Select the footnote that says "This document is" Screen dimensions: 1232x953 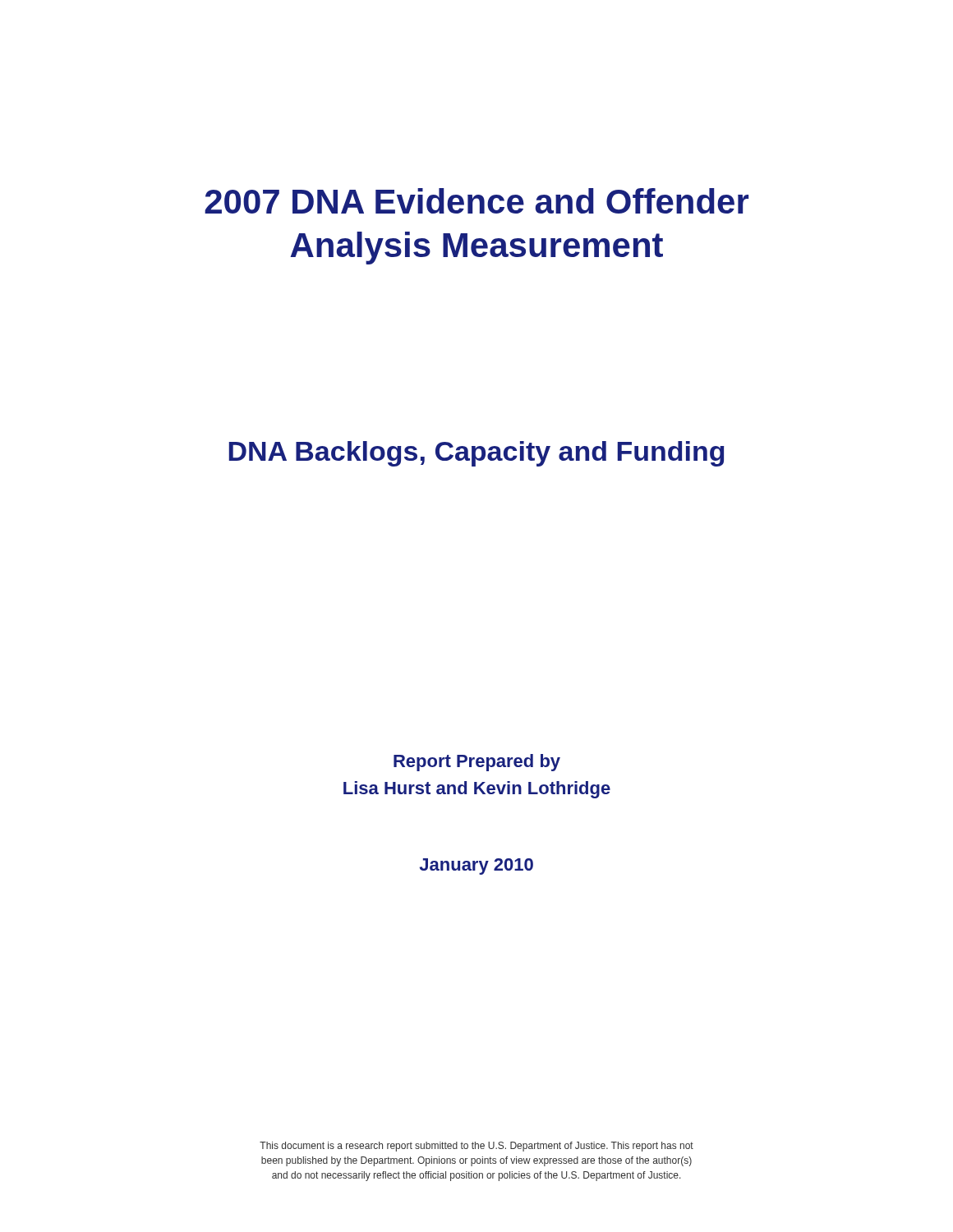476,1161
